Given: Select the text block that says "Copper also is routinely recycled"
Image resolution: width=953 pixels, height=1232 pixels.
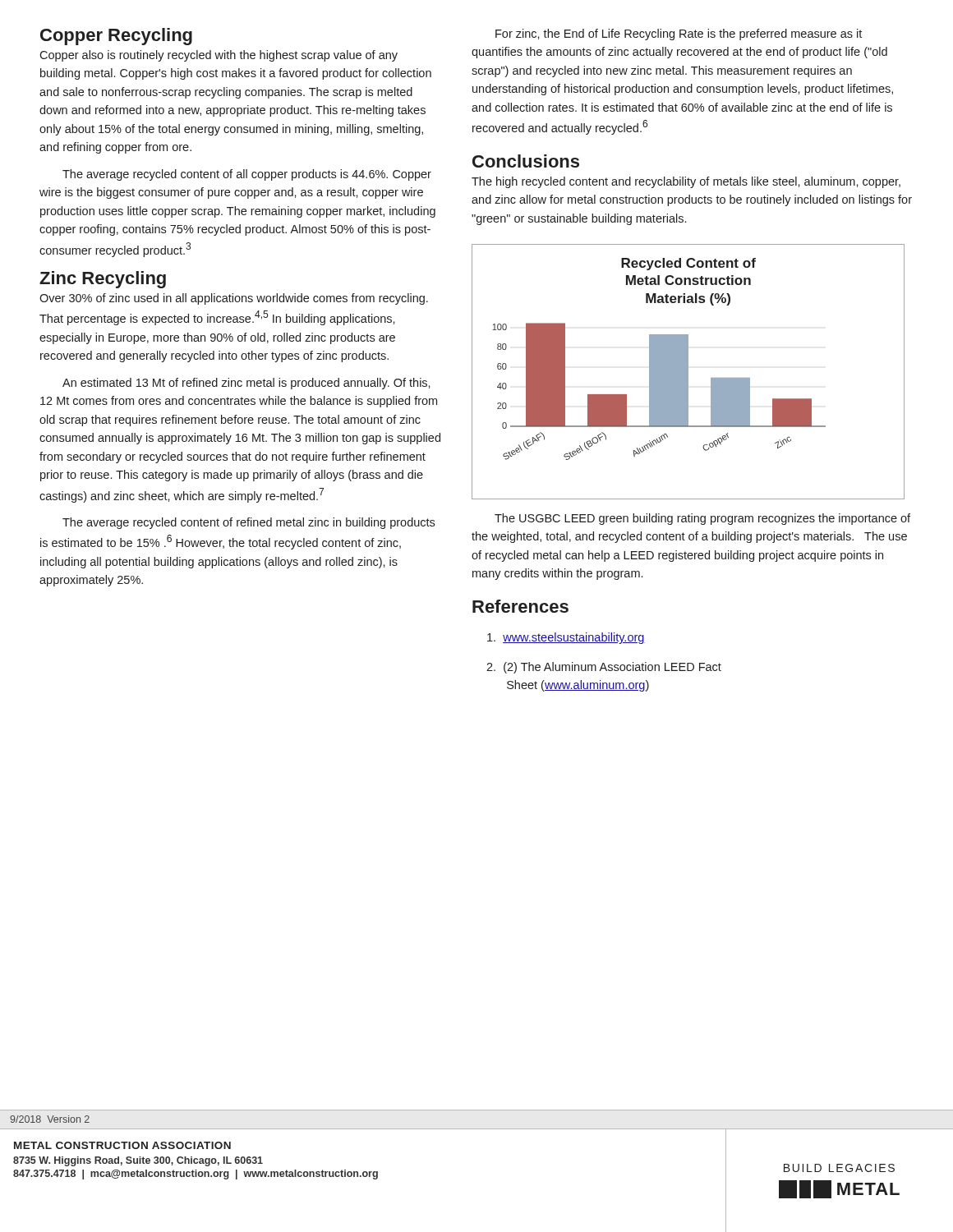Looking at the screenshot, I should [x=241, y=101].
